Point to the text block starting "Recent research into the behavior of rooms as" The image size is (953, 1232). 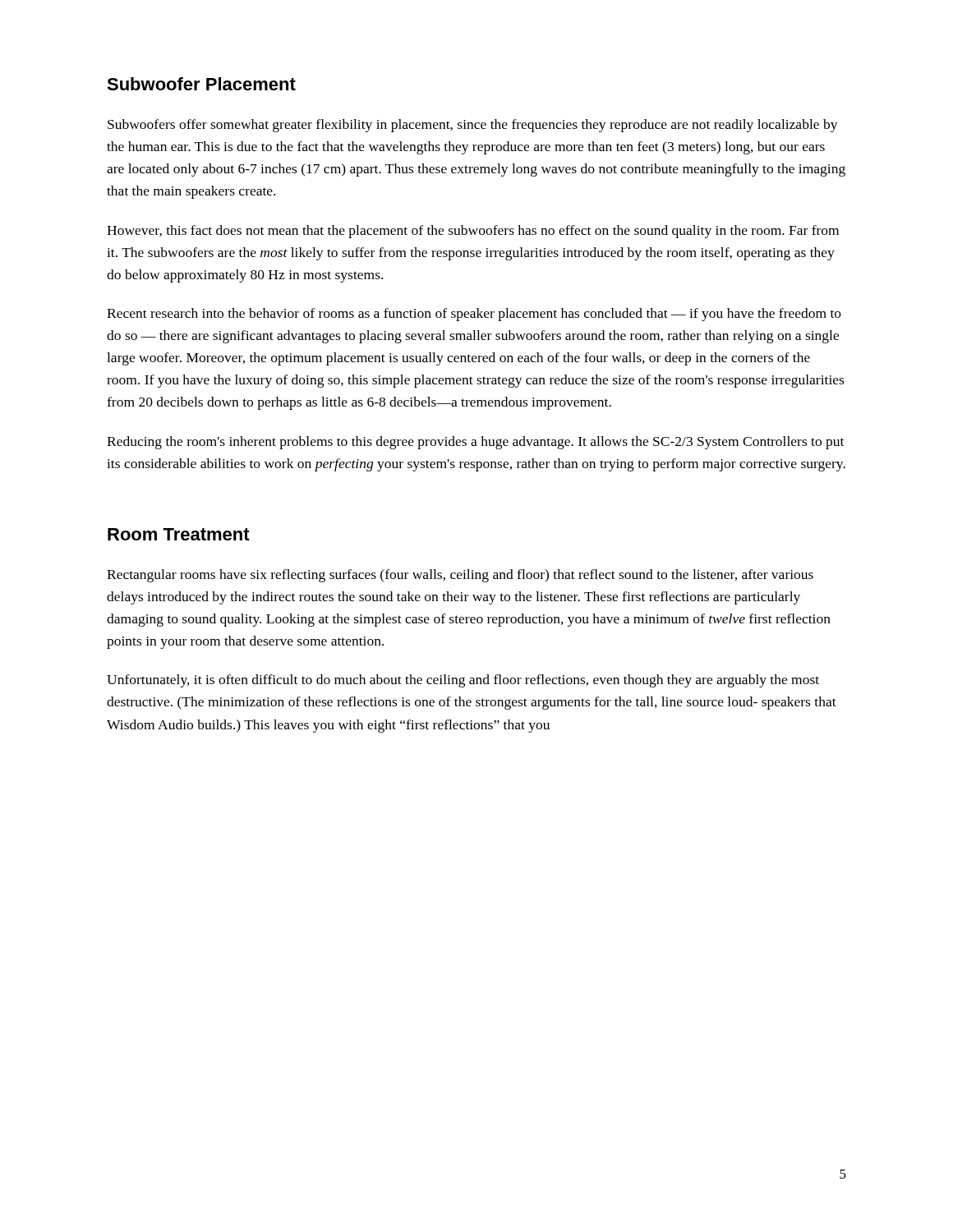tap(476, 357)
